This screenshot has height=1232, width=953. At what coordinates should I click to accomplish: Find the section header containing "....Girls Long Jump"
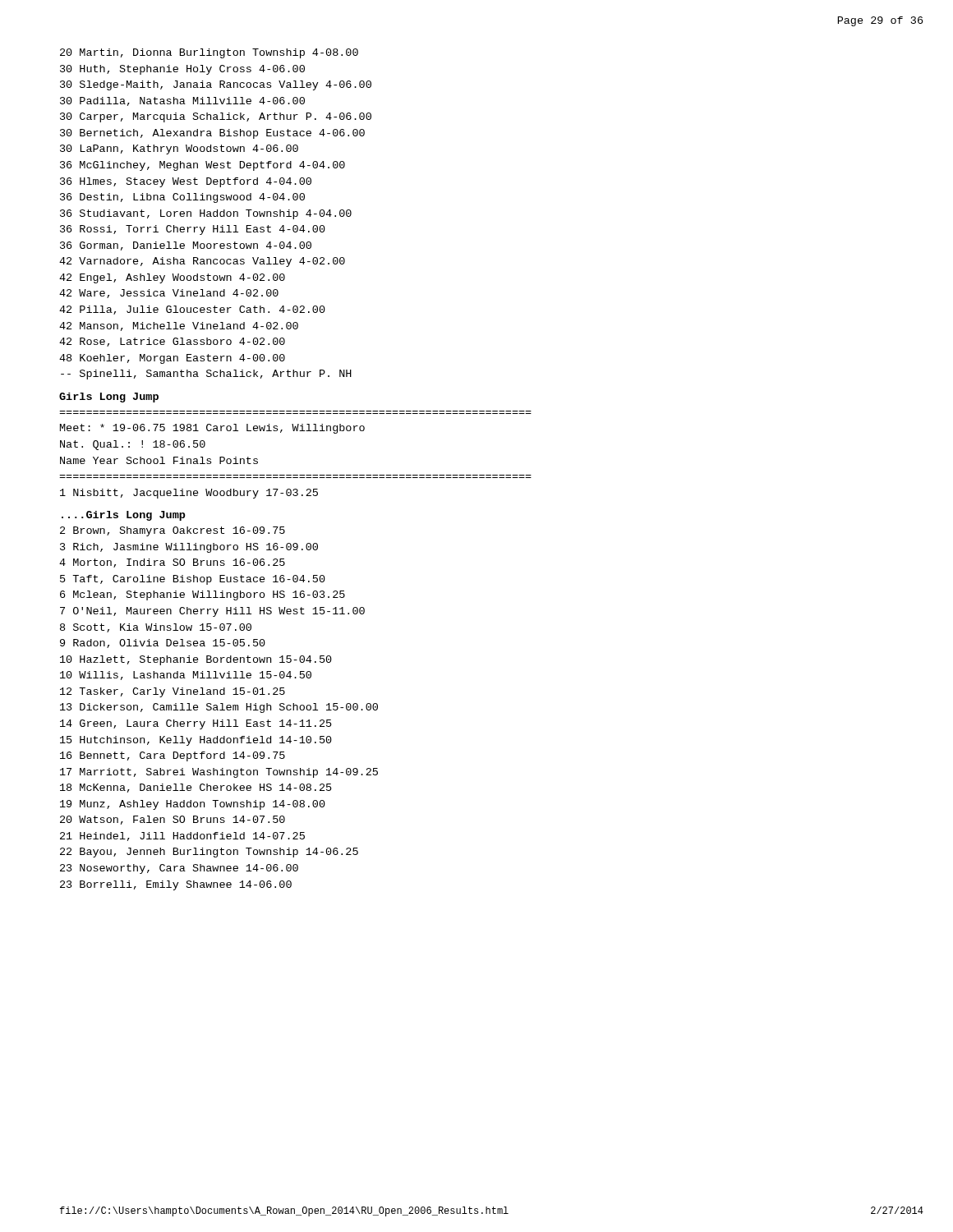click(122, 516)
